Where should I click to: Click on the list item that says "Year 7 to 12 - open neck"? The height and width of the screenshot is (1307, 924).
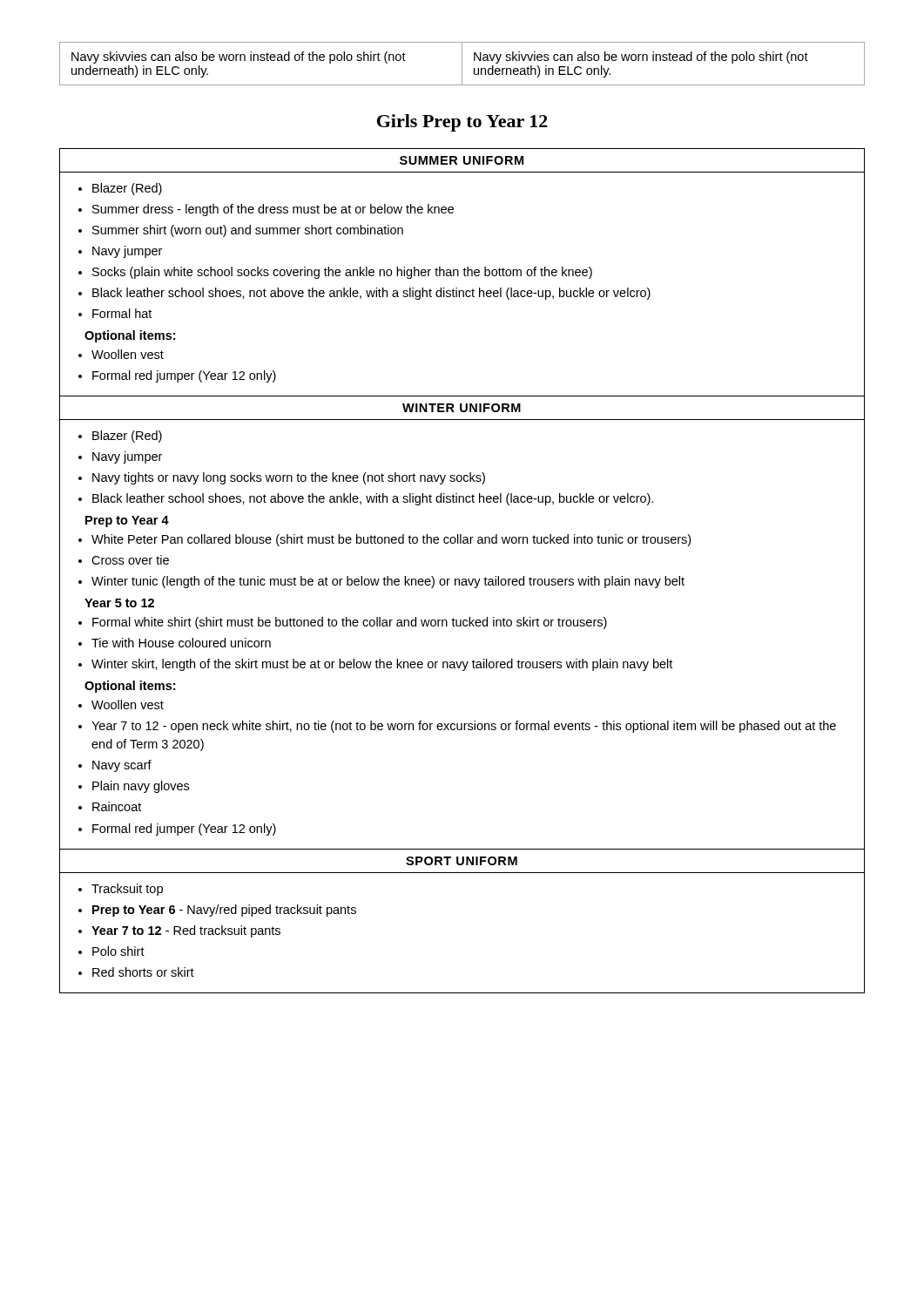464,735
